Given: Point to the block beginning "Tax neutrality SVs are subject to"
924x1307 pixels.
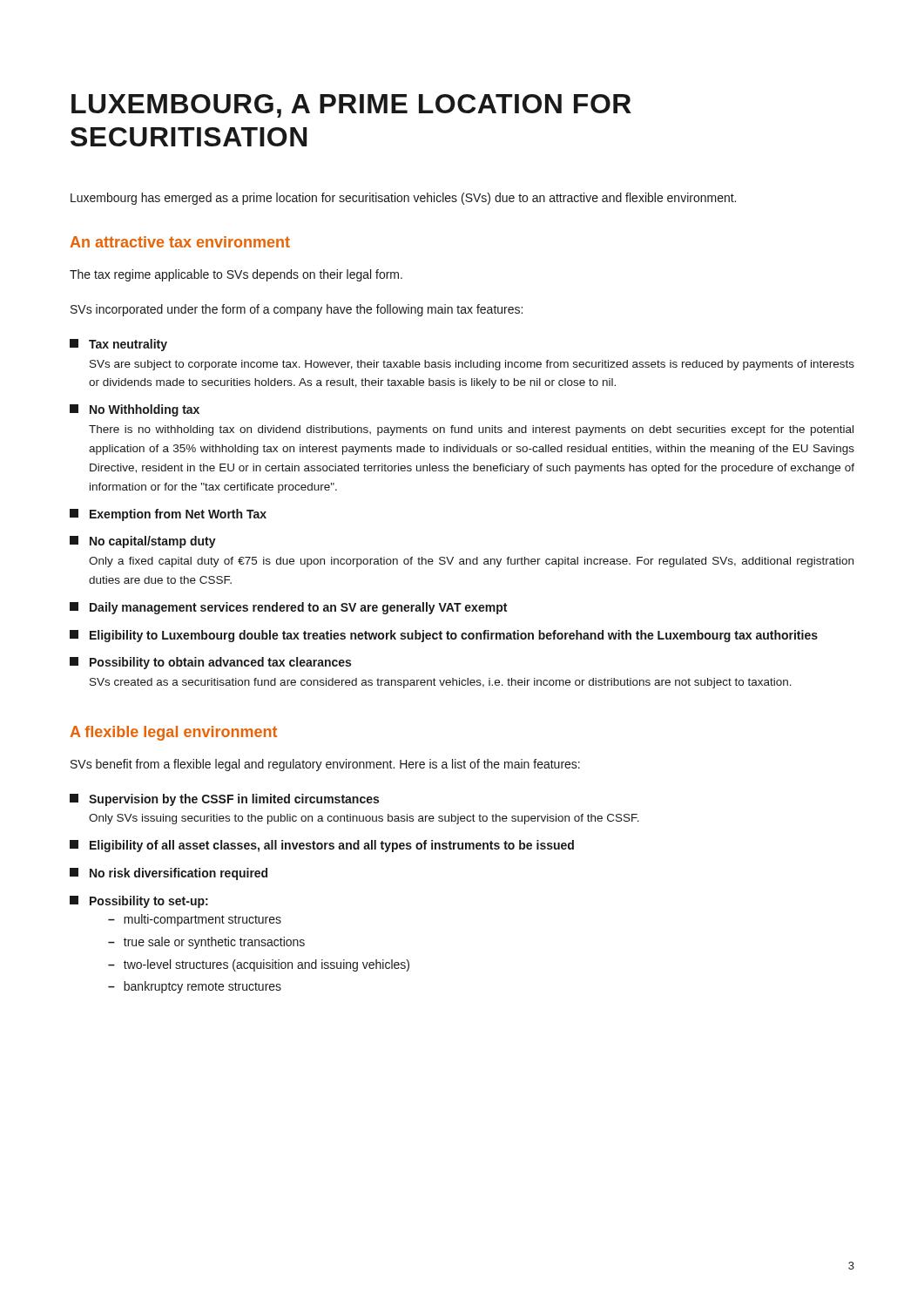Looking at the screenshot, I should click(x=462, y=364).
